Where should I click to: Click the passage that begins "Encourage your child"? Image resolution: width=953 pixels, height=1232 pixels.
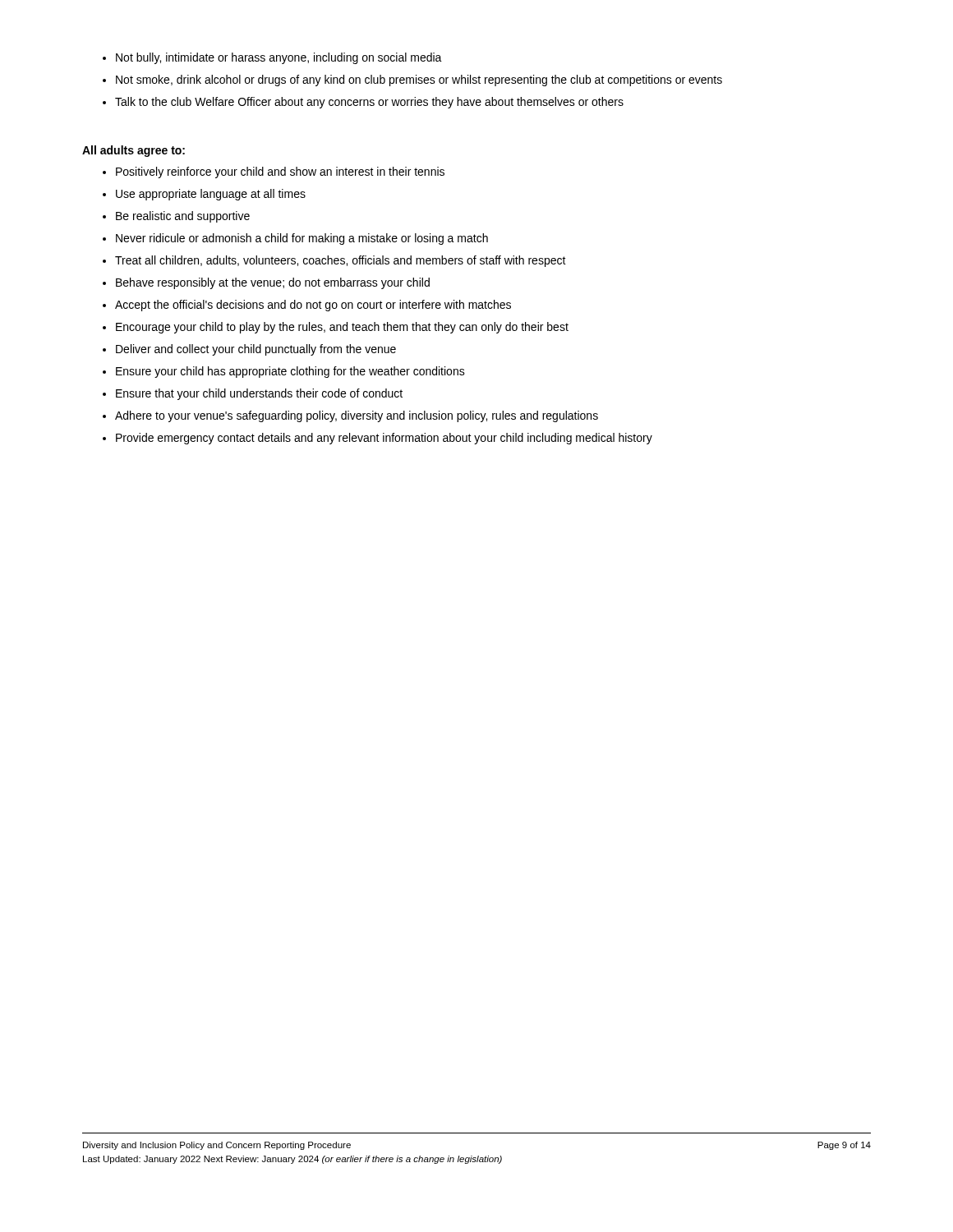493,327
